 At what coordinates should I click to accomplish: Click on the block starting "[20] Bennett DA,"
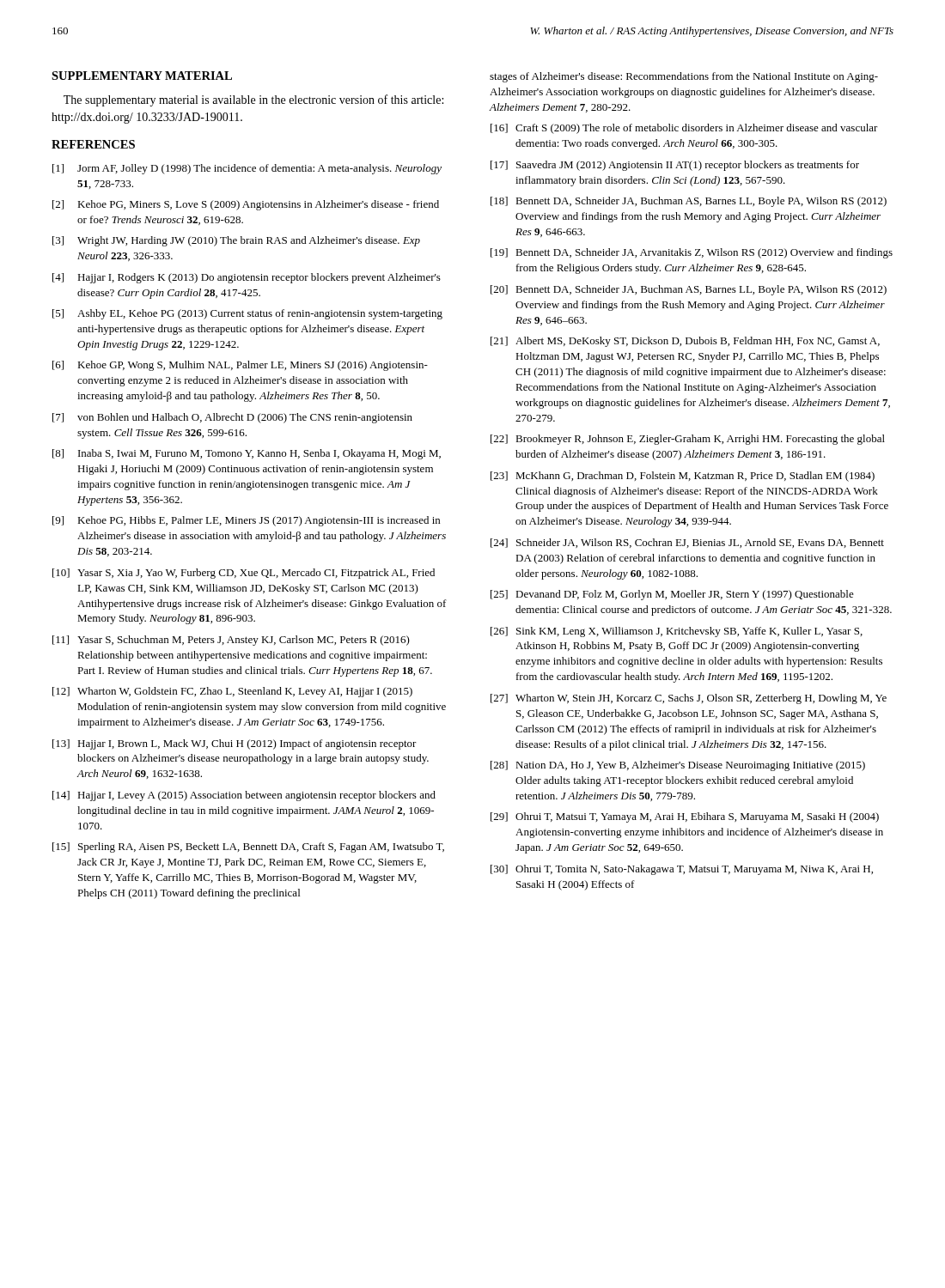(x=692, y=305)
